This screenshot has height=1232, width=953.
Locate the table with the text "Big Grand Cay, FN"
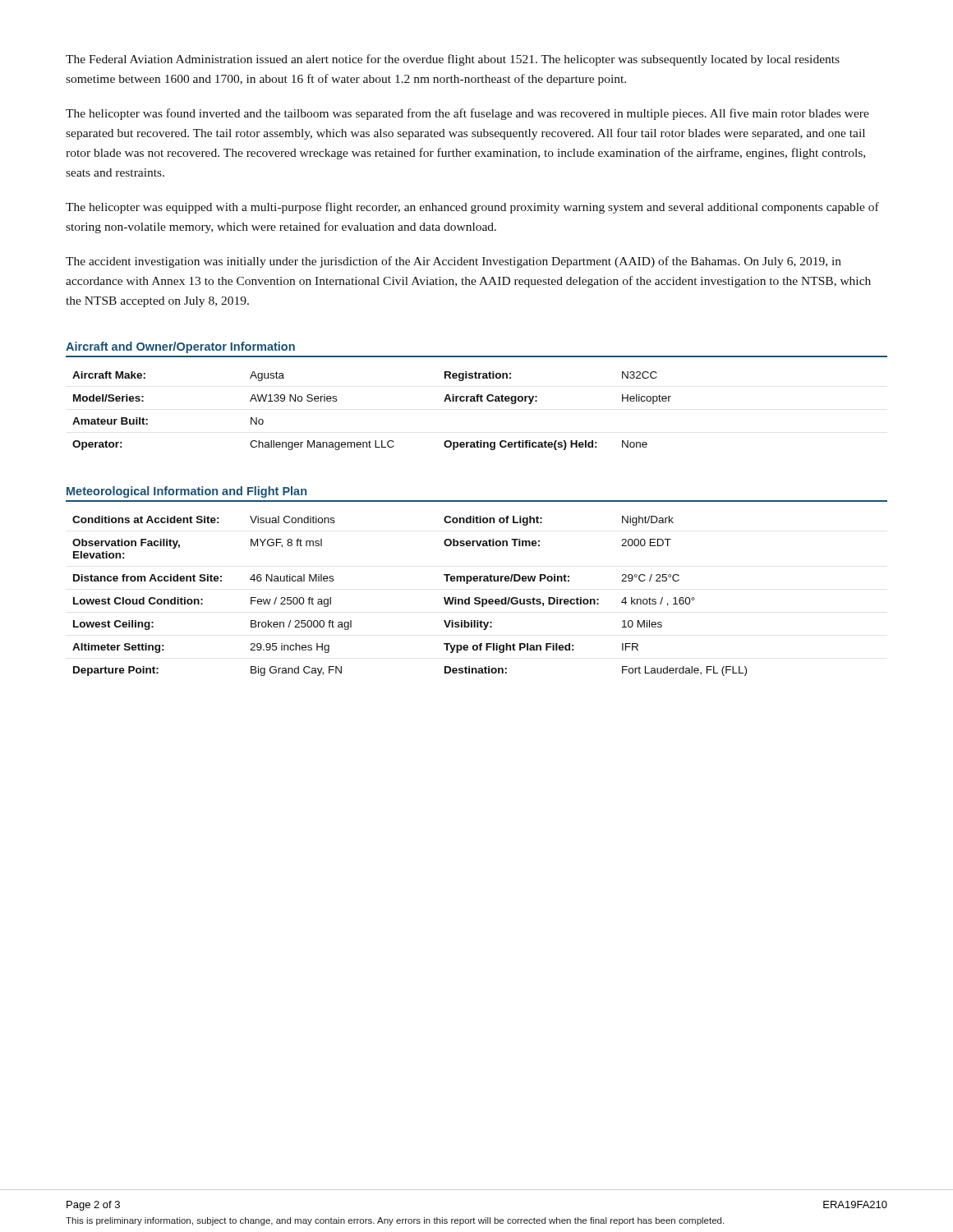pos(476,595)
